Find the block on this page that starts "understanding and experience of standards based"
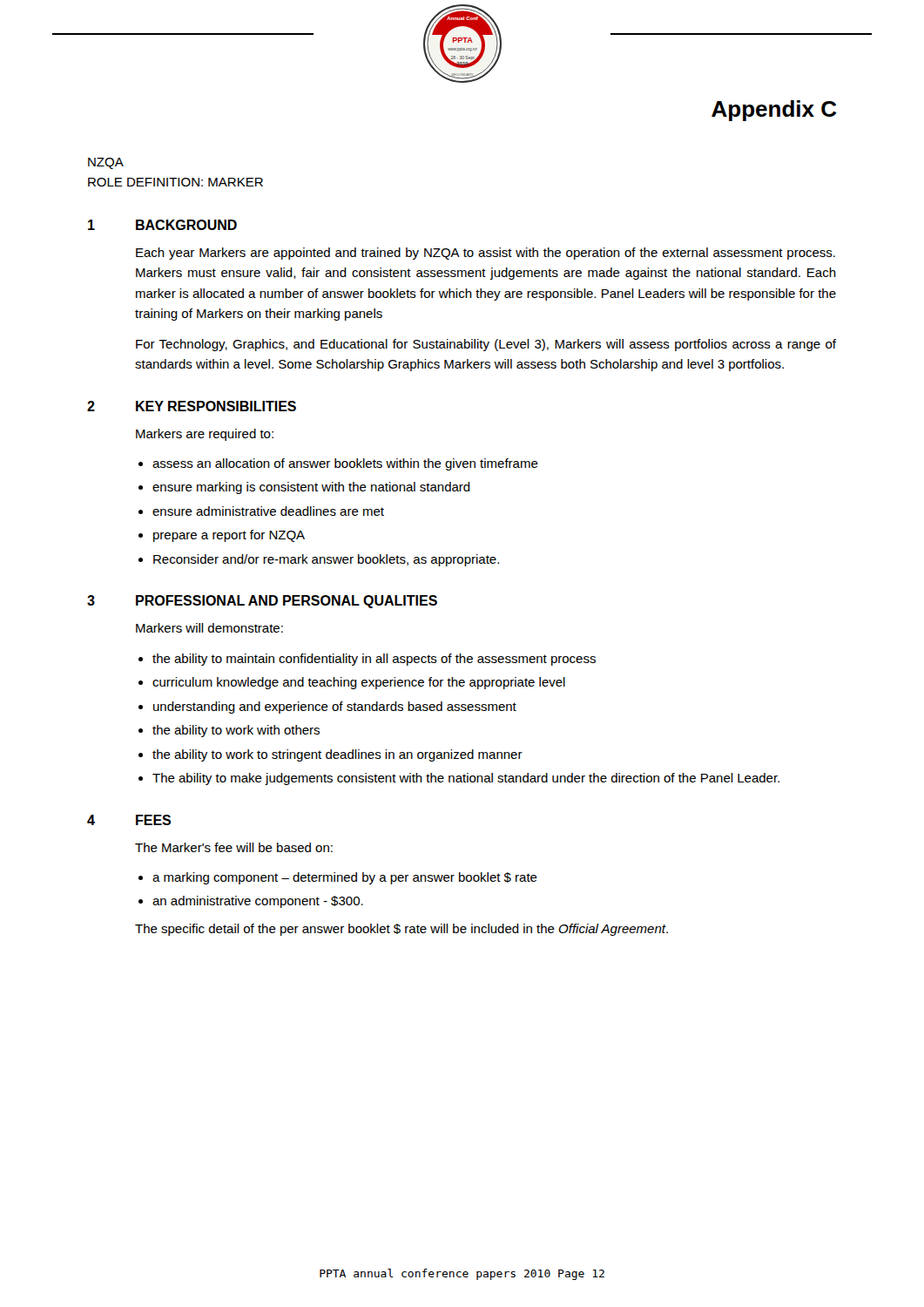Screen dimensions: 1307x924 coord(334,706)
